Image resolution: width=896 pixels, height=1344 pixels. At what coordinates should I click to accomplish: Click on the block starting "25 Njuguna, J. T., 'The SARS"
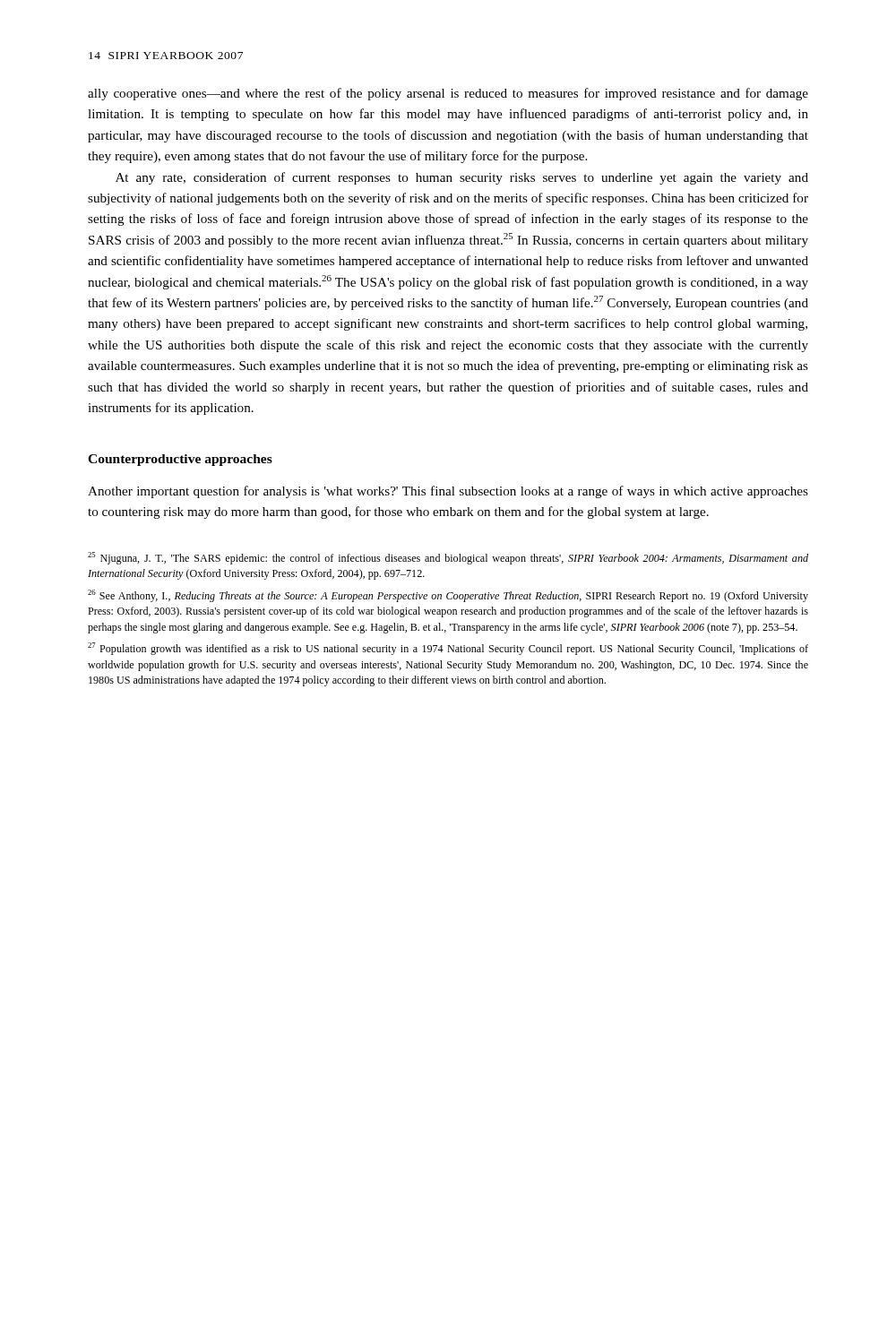point(448,565)
